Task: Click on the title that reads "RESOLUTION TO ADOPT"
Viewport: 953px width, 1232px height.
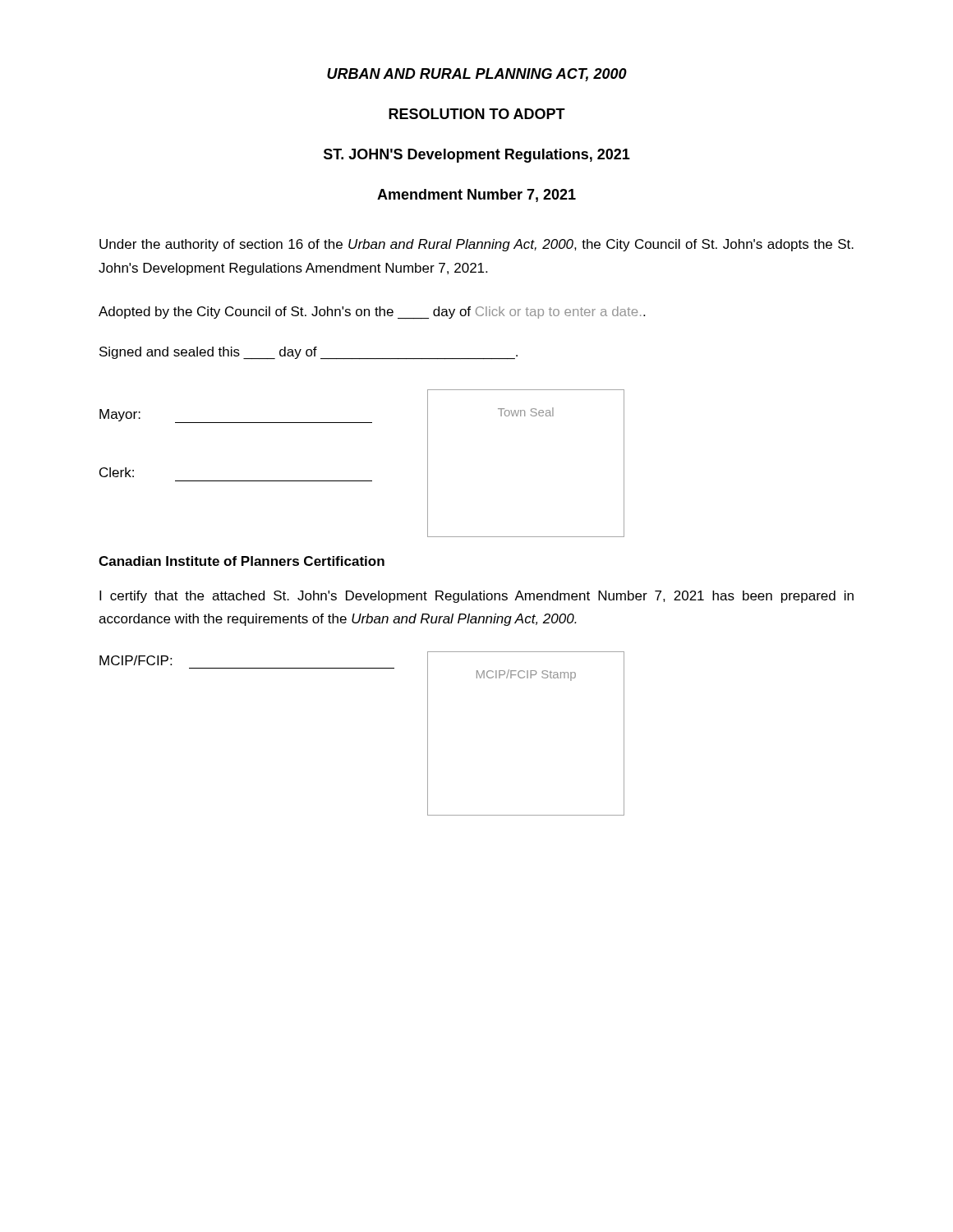Action: coord(476,115)
